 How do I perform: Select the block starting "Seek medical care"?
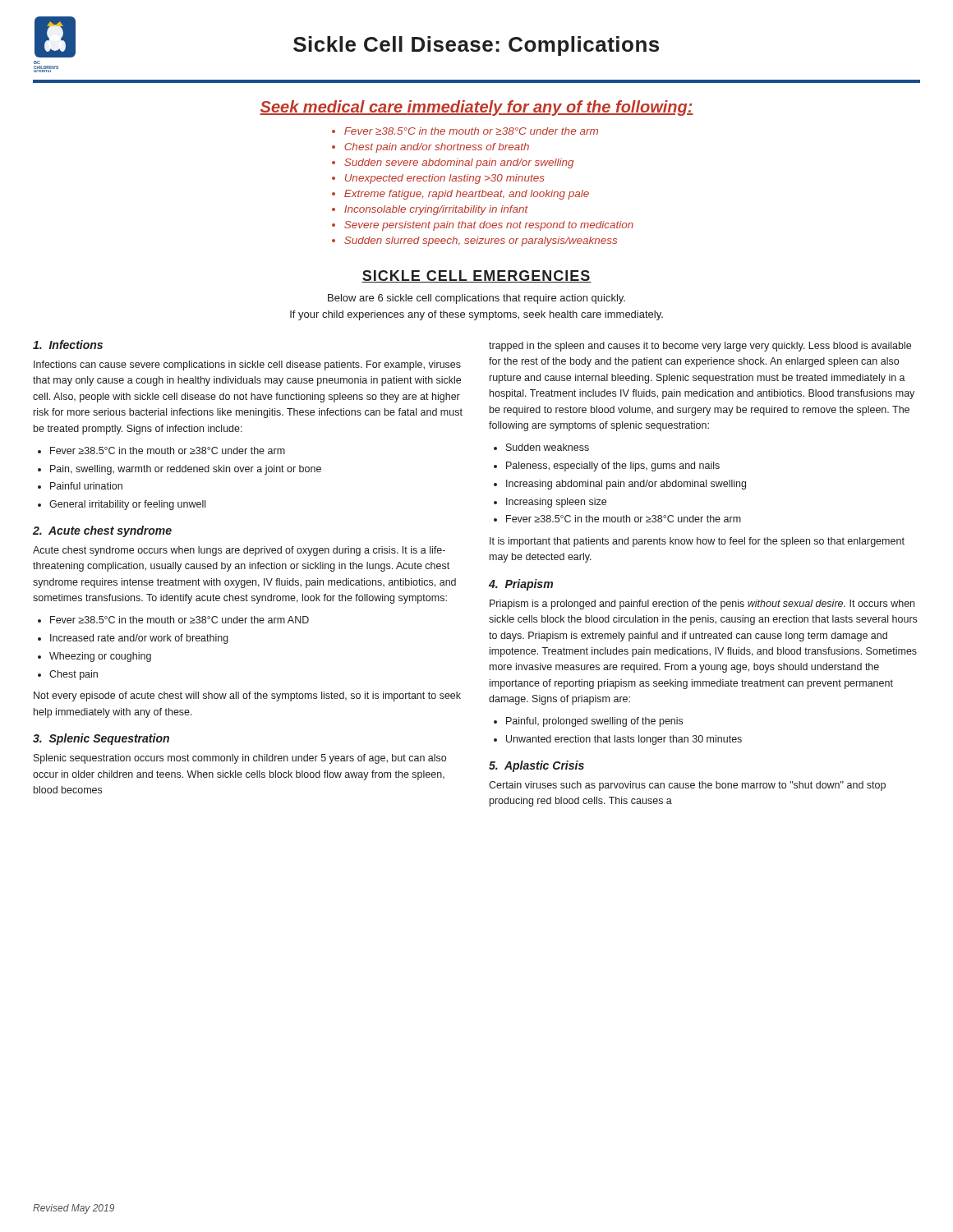476,107
